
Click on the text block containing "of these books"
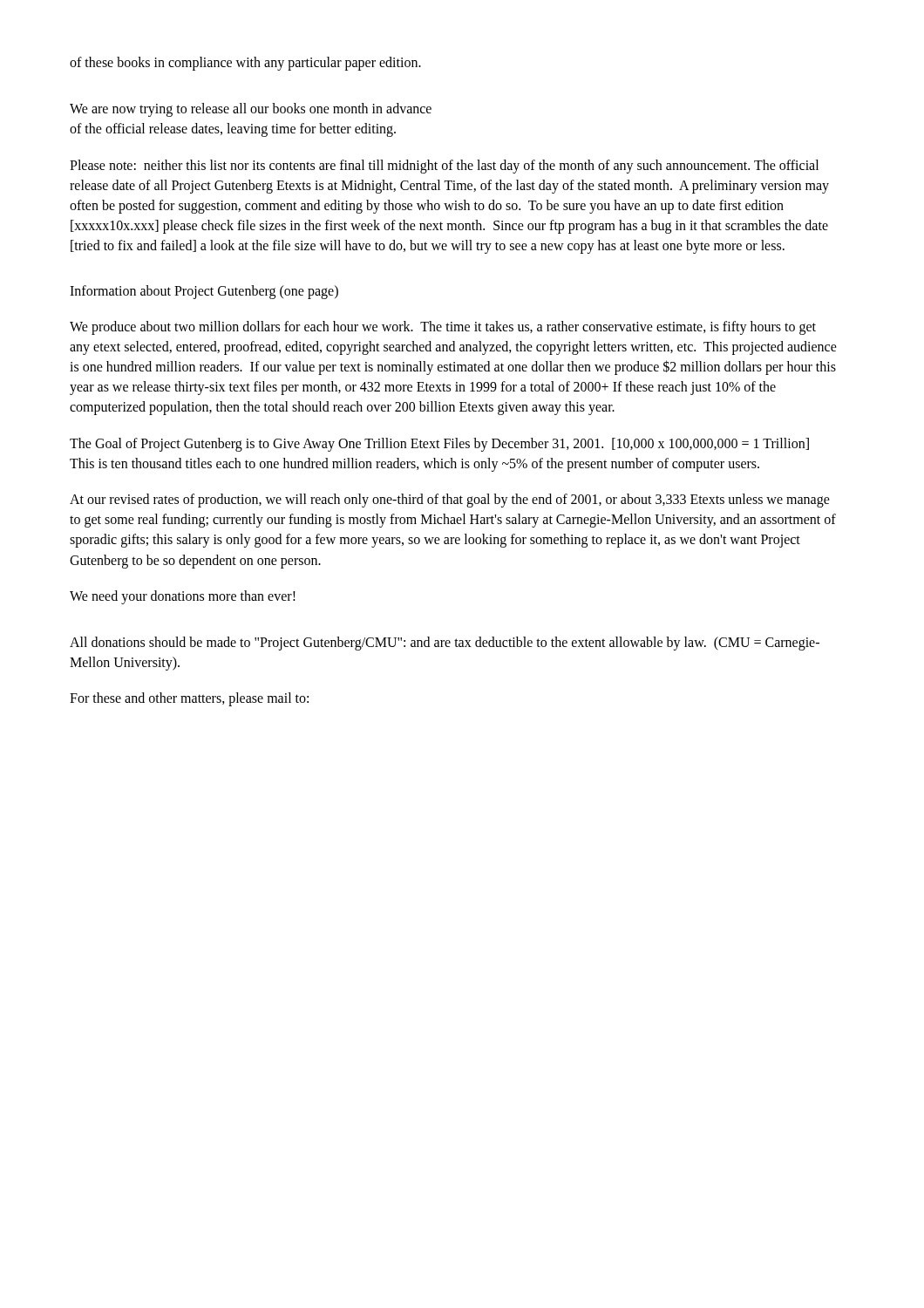click(x=246, y=62)
